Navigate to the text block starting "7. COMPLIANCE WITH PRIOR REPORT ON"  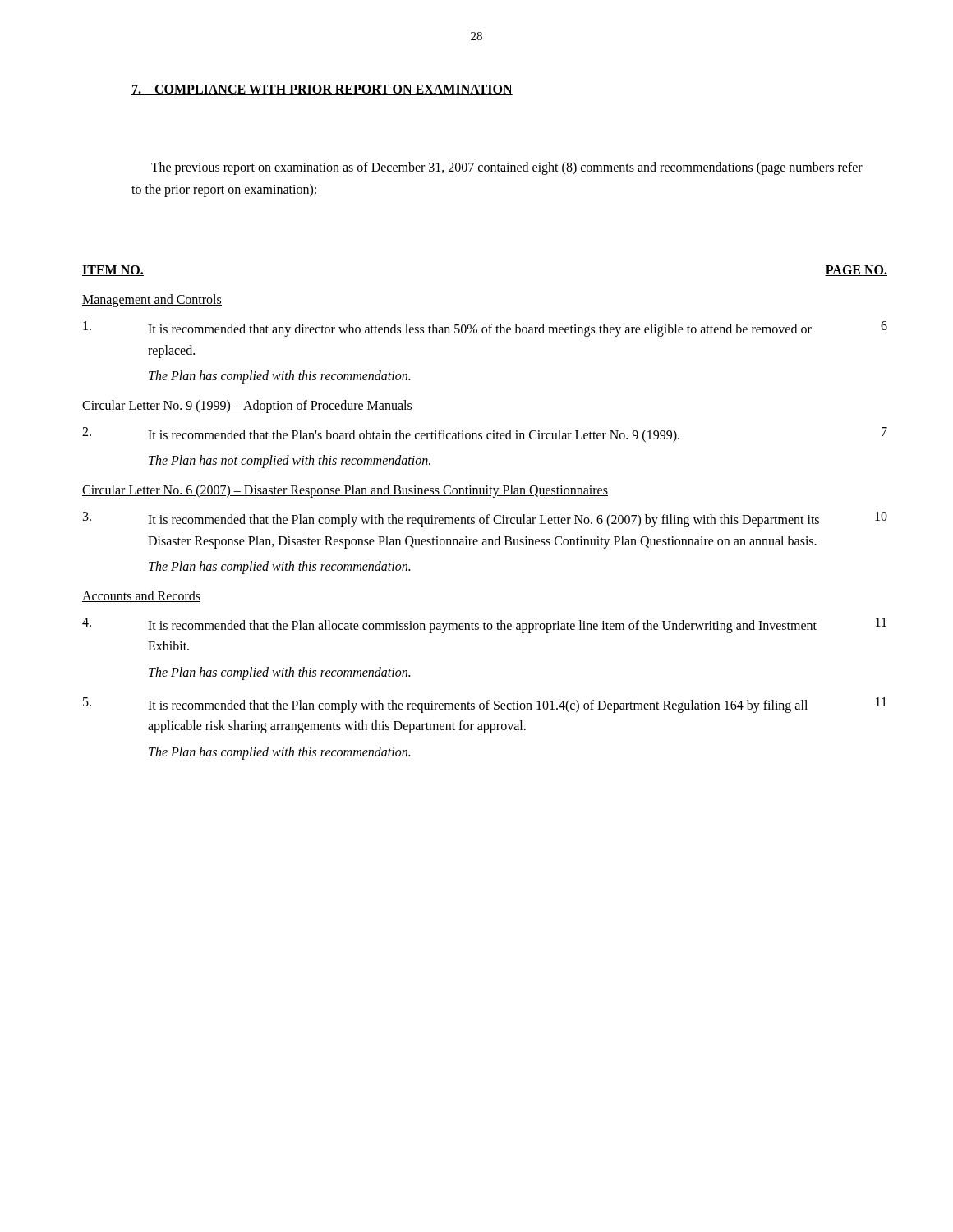pos(322,89)
